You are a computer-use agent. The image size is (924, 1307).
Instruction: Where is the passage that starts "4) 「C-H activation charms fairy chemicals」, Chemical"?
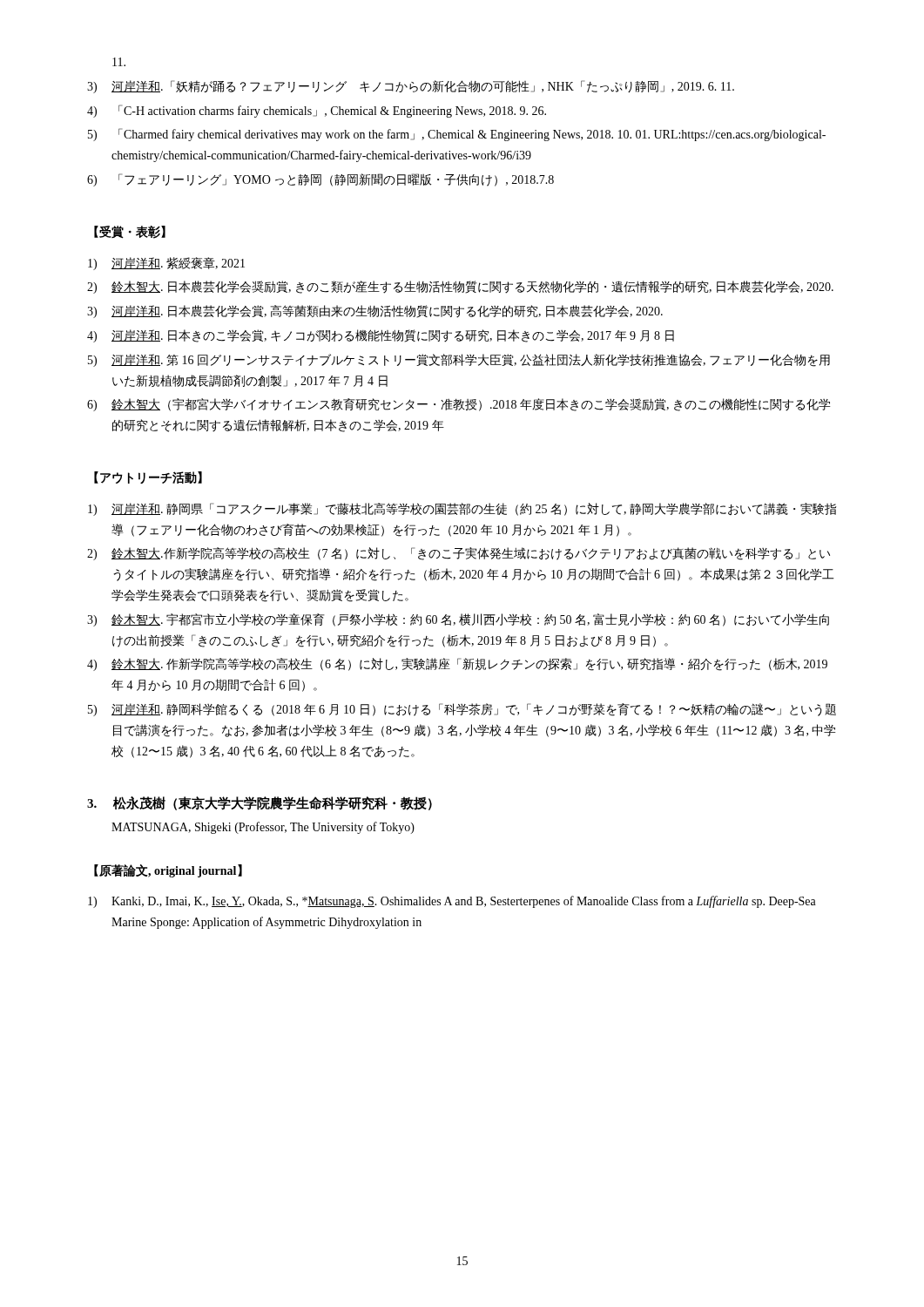click(x=462, y=111)
